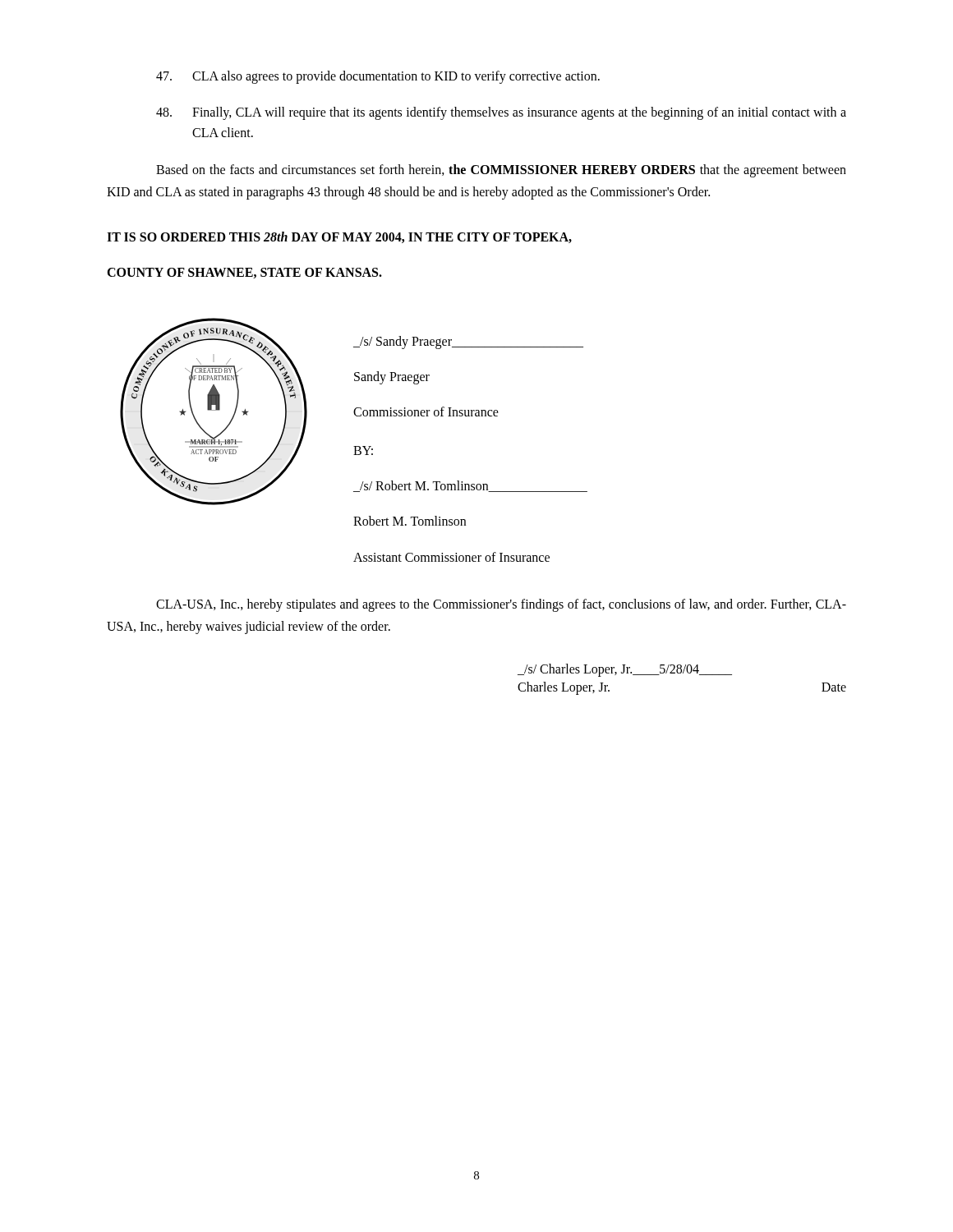953x1232 pixels.
Task: Click on the block starting "47. CLA also agrees to provide documentation to"
Action: click(476, 76)
